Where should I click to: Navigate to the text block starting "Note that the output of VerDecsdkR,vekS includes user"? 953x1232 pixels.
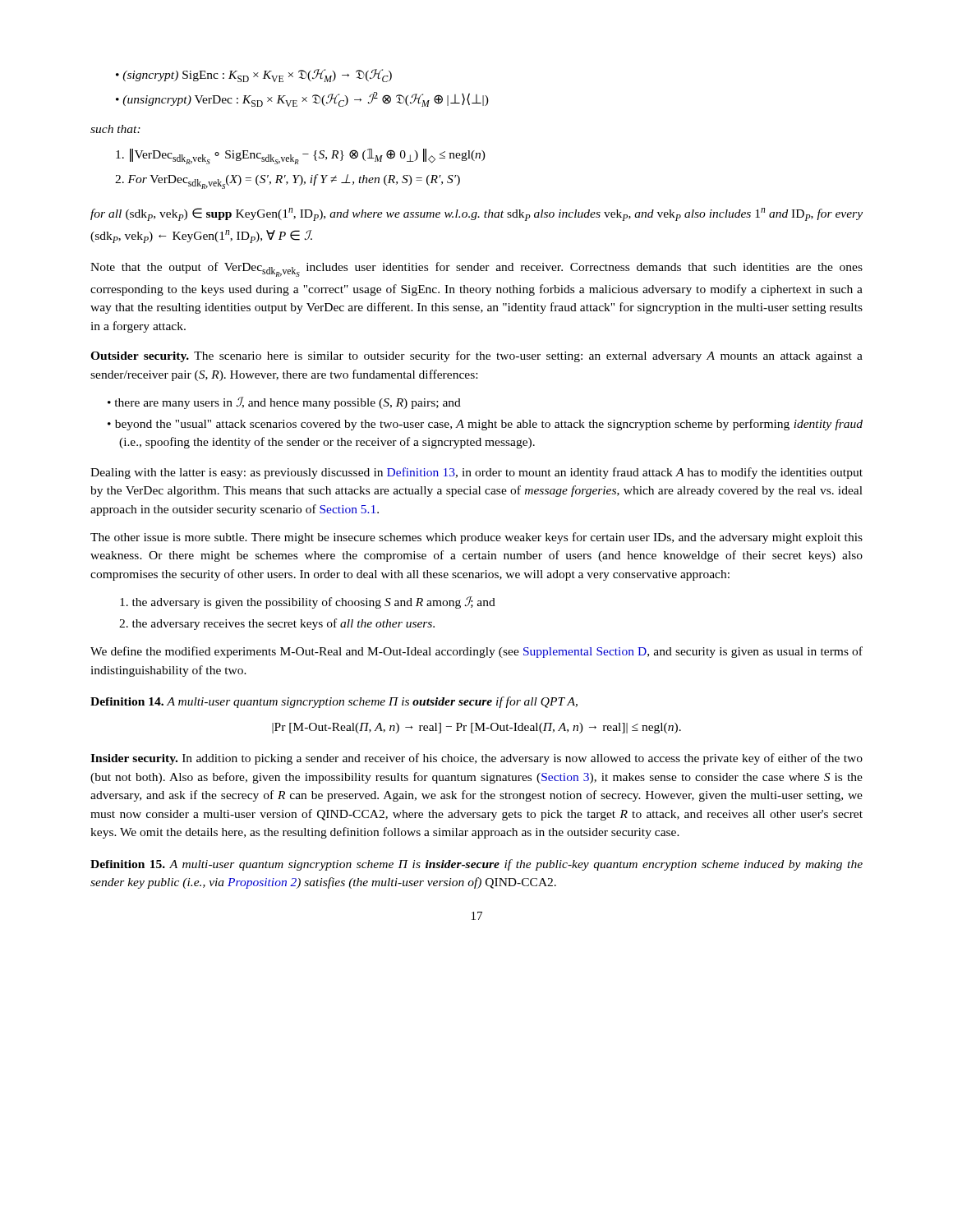pyautogui.click(x=476, y=296)
